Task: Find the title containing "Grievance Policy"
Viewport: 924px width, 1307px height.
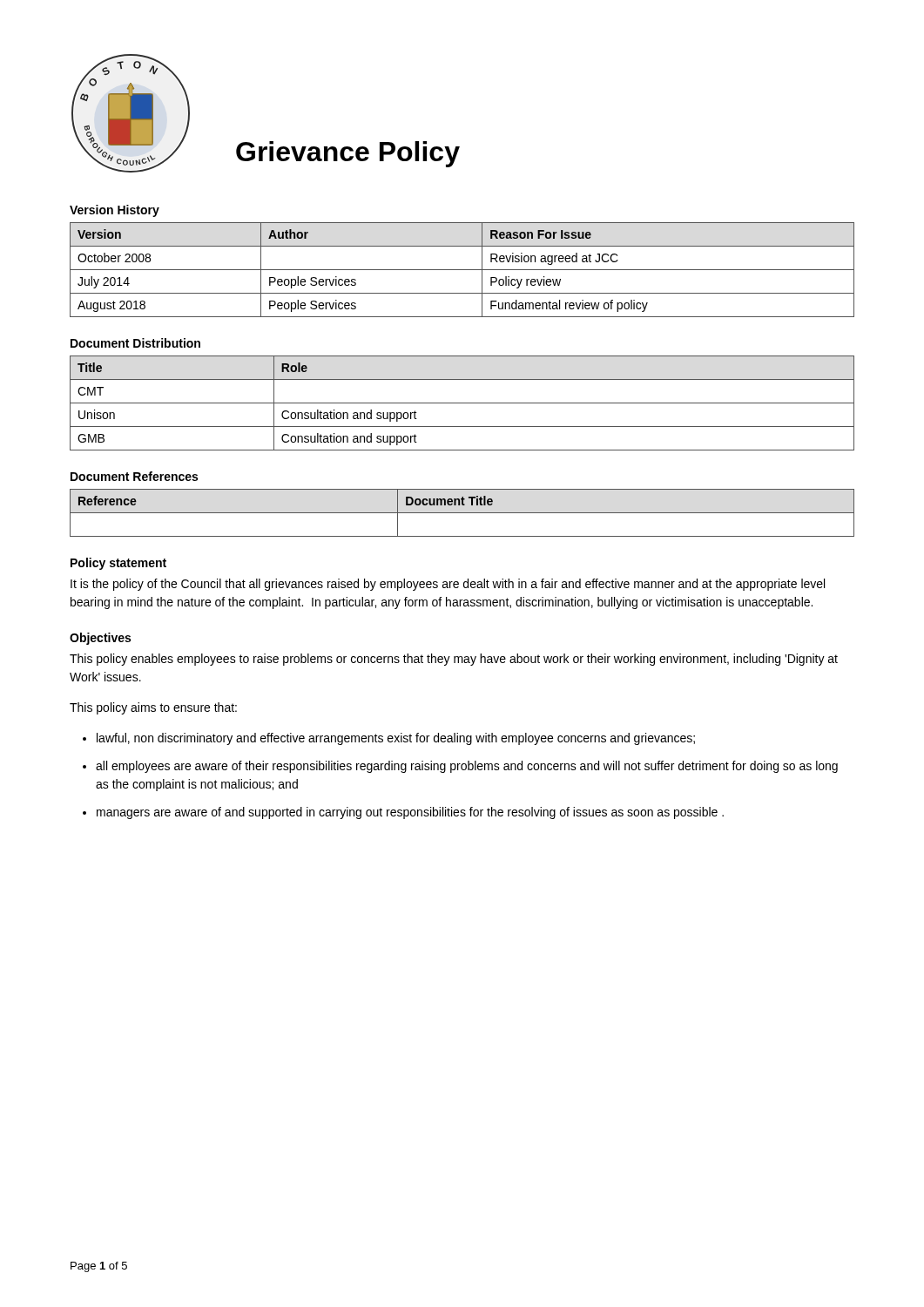Action: (348, 154)
